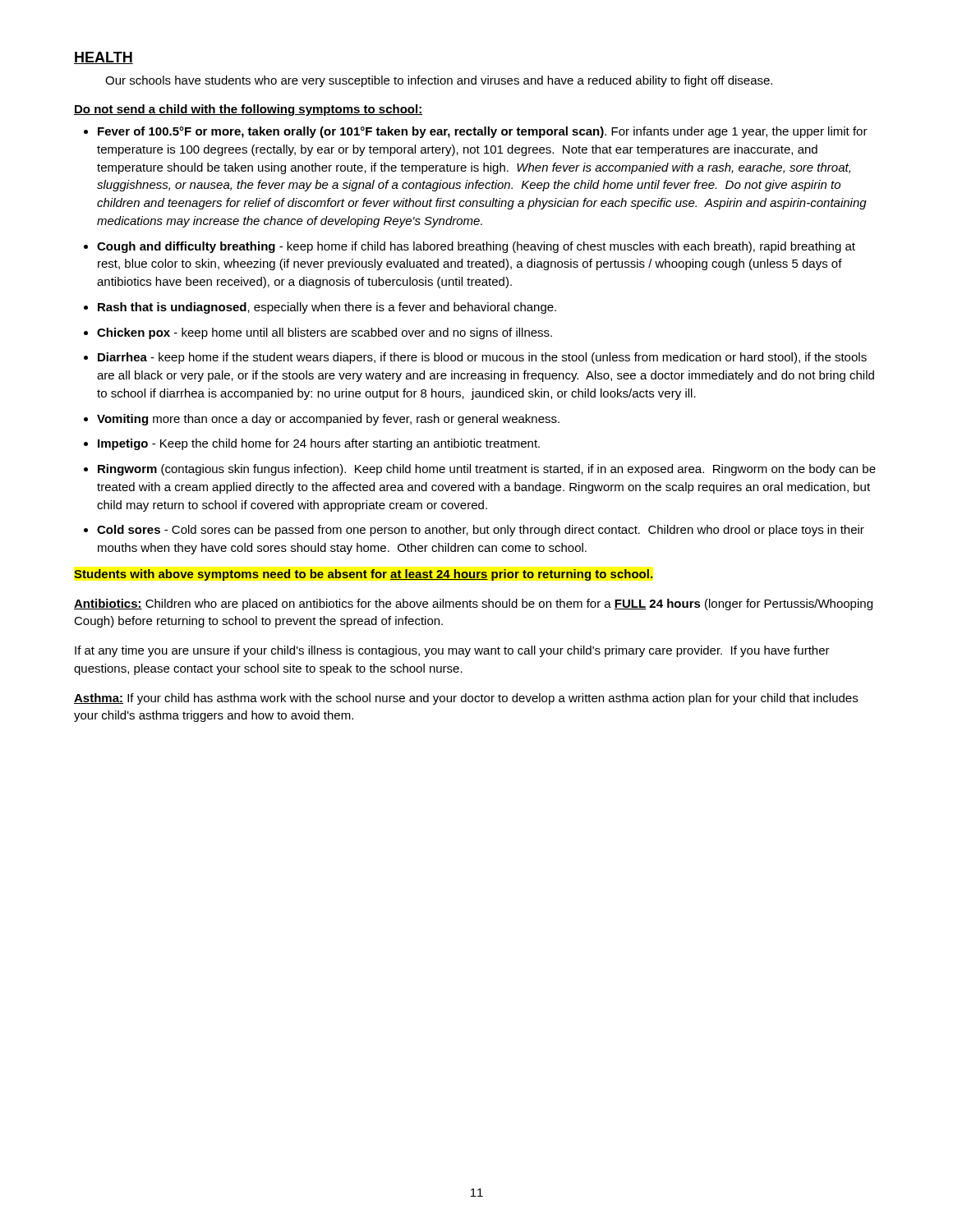Where is the passage that starts "Students with above"?
The height and width of the screenshot is (1232, 953).
(364, 573)
